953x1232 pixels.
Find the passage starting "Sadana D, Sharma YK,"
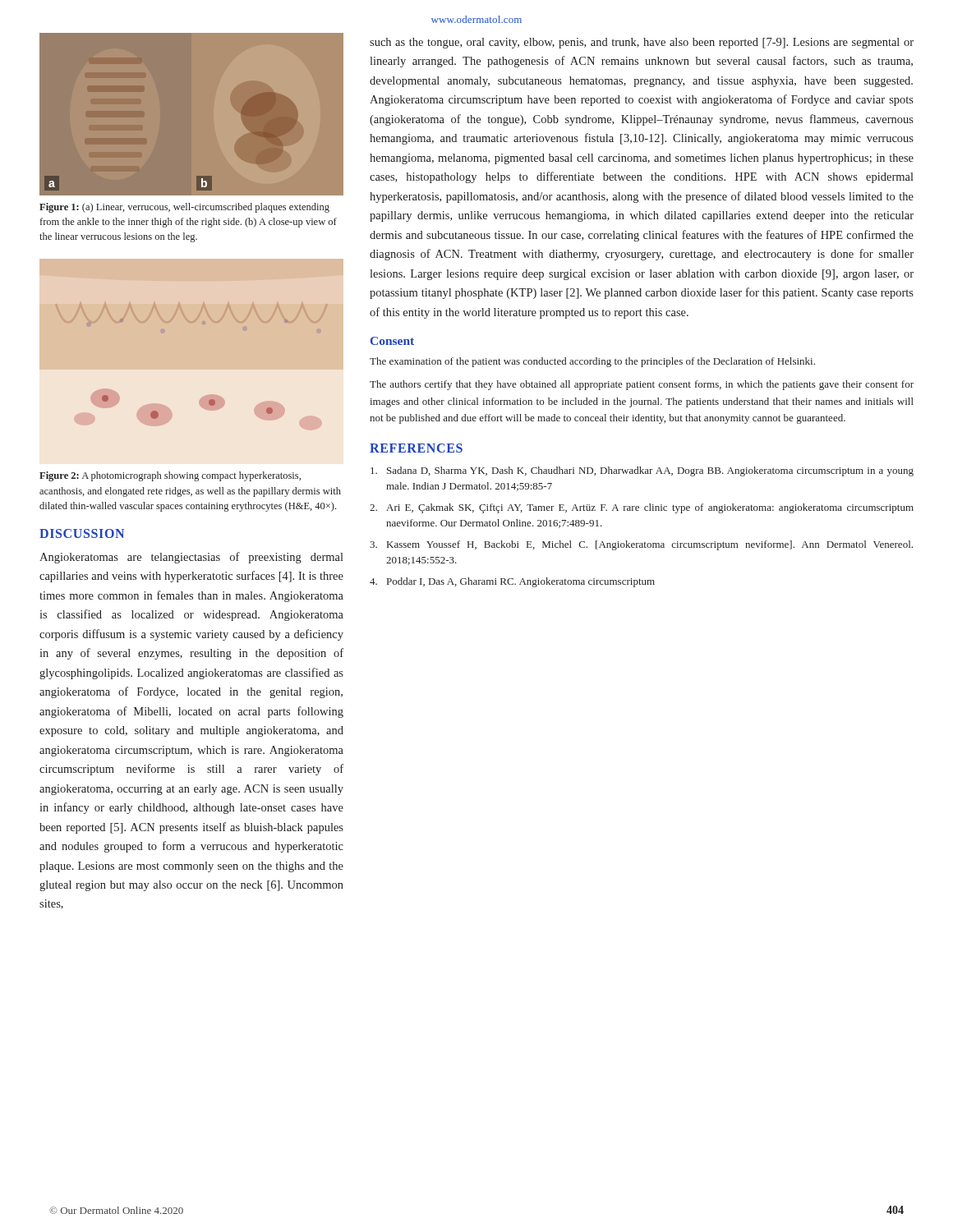[x=642, y=478]
